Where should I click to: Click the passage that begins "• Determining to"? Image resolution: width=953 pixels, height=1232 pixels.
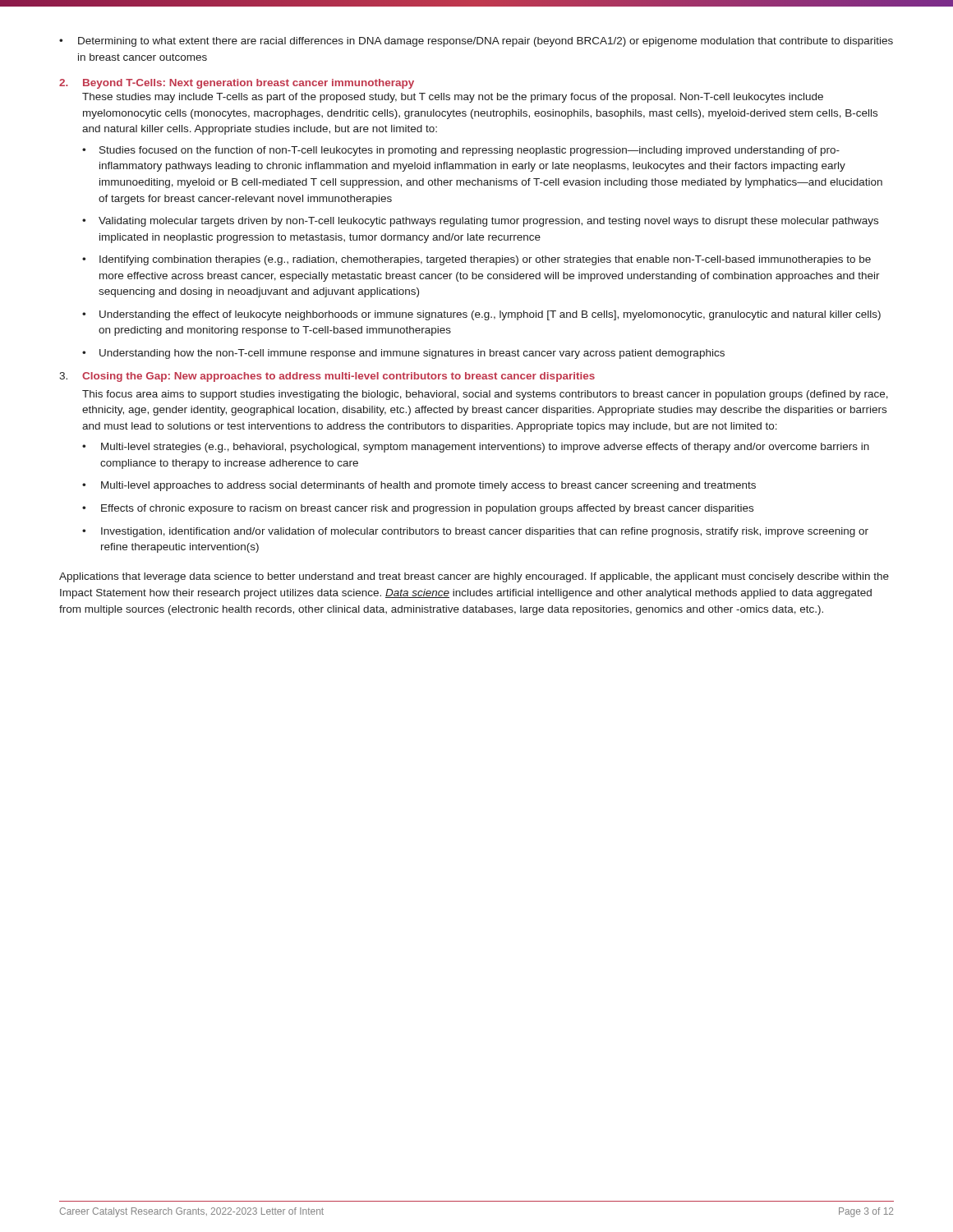(x=476, y=49)
